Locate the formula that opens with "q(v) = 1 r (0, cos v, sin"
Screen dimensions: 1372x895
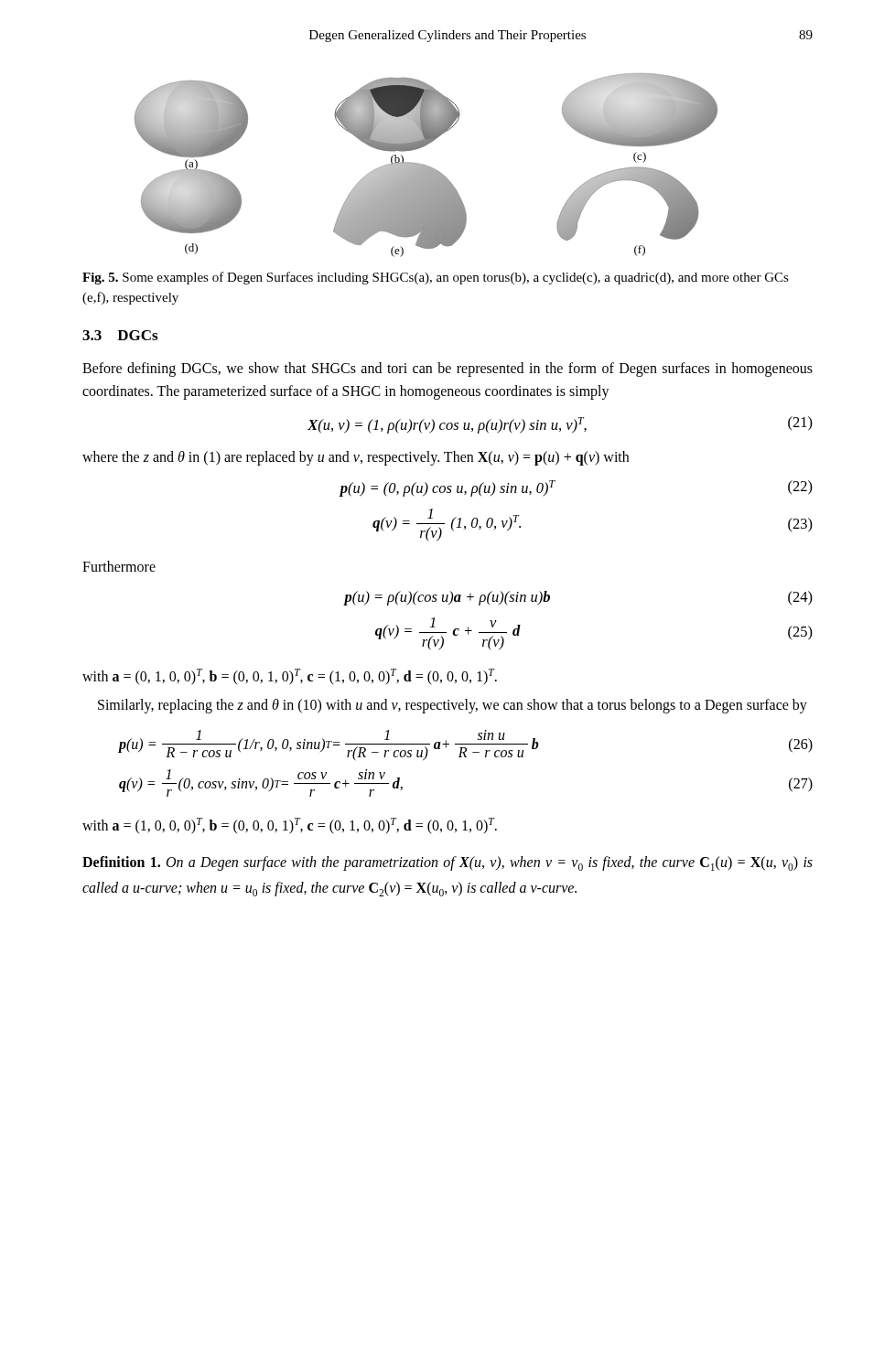(x=268, y=782)
